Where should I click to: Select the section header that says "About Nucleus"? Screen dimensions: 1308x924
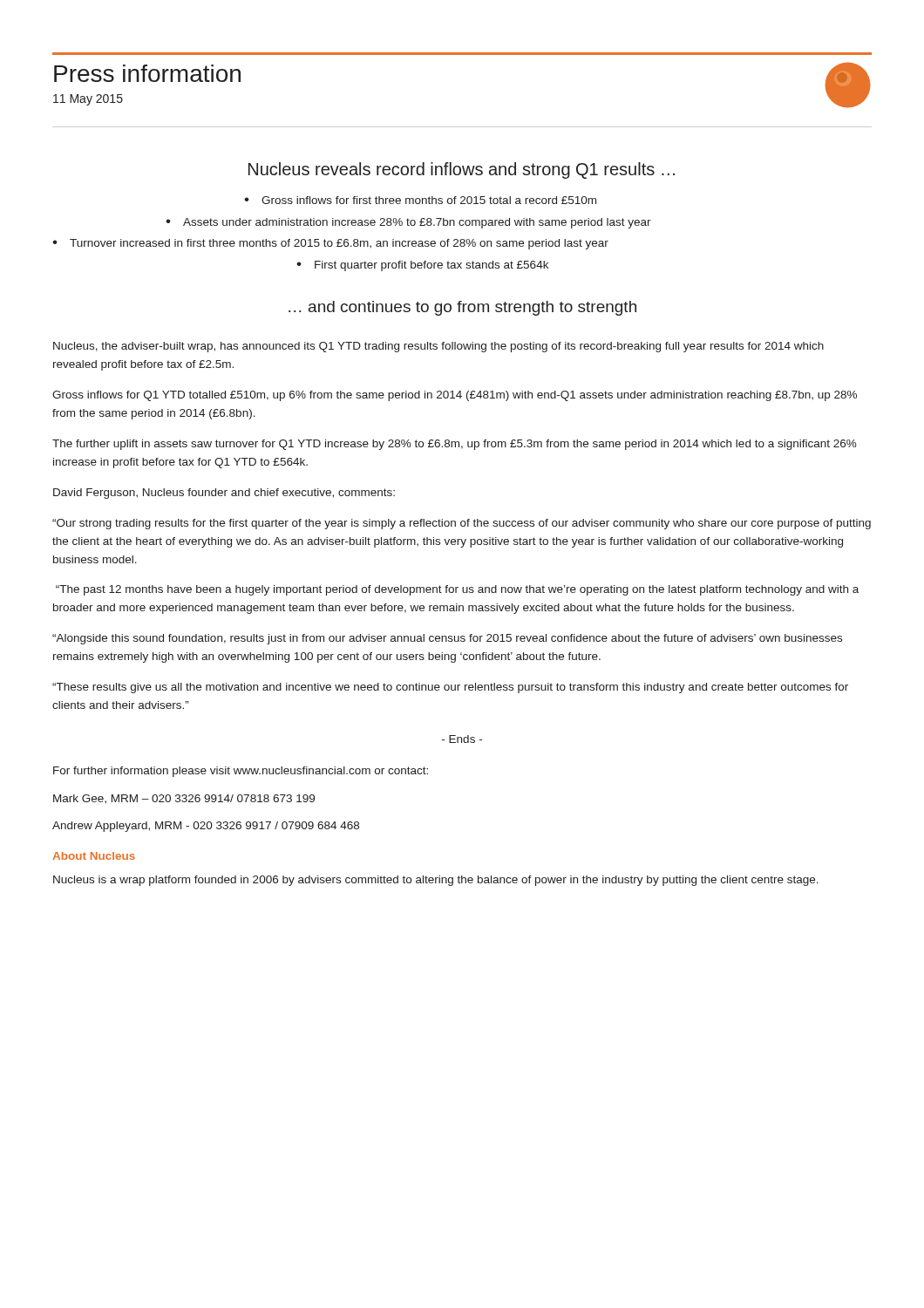(94, 856)
